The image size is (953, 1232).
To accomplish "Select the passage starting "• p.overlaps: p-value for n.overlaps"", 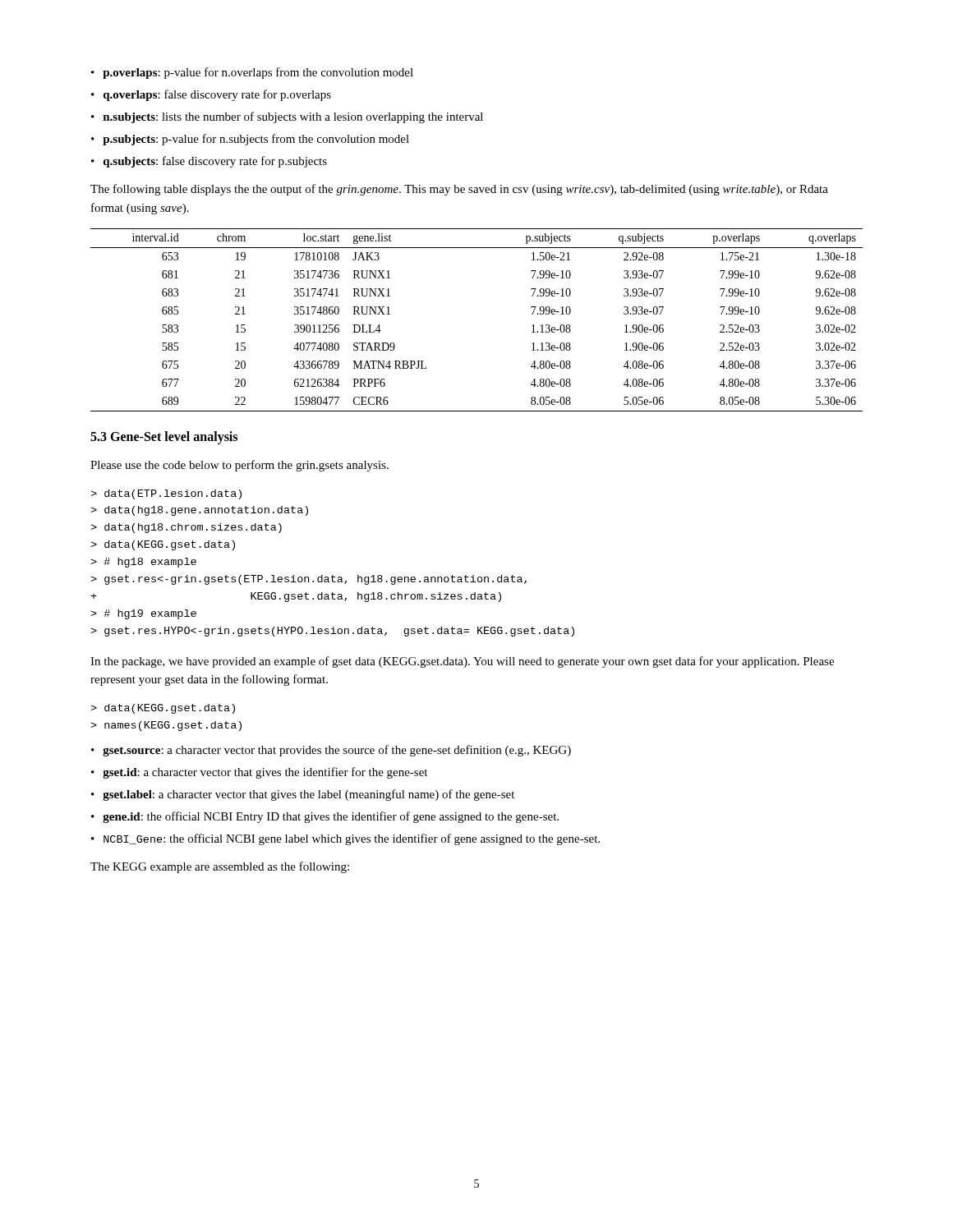I will click(252, 73).
